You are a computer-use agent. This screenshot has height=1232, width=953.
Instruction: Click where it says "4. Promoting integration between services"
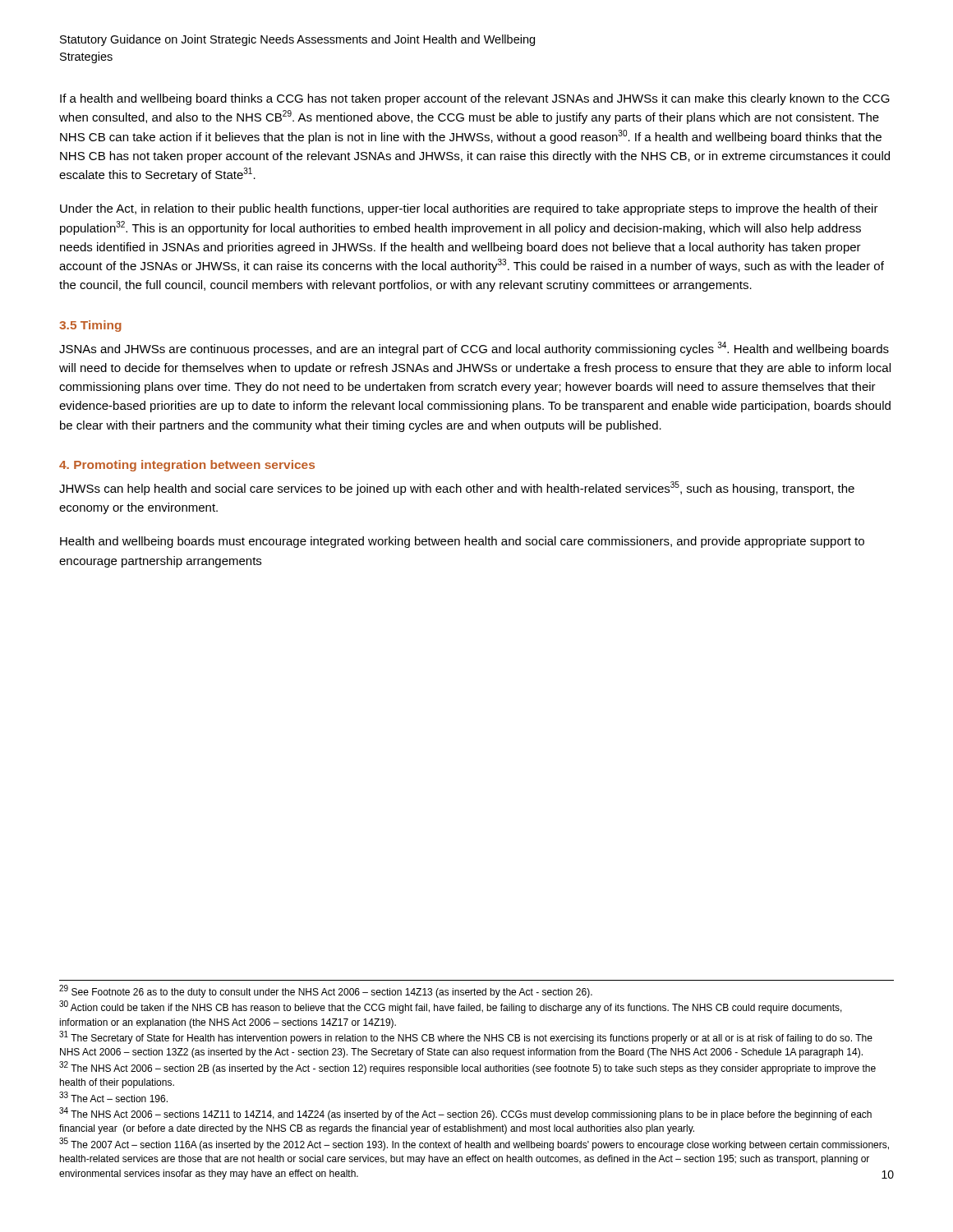pyautogui.click(x=187, y=464)
